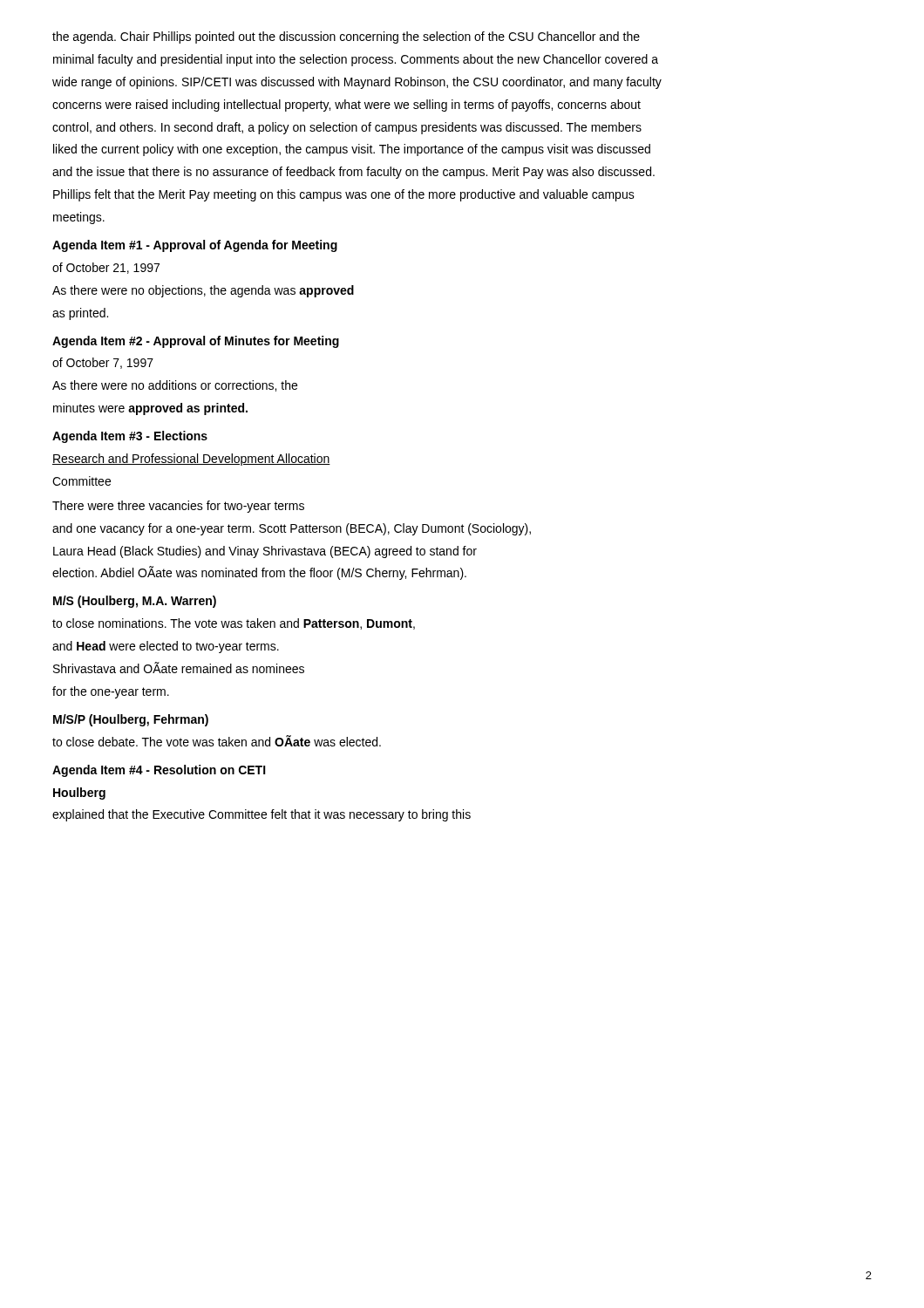This screenshot has width=924, height=1308.
Task: Locate the text that reads "of October 21, 1997"
Action: point(106,268)
